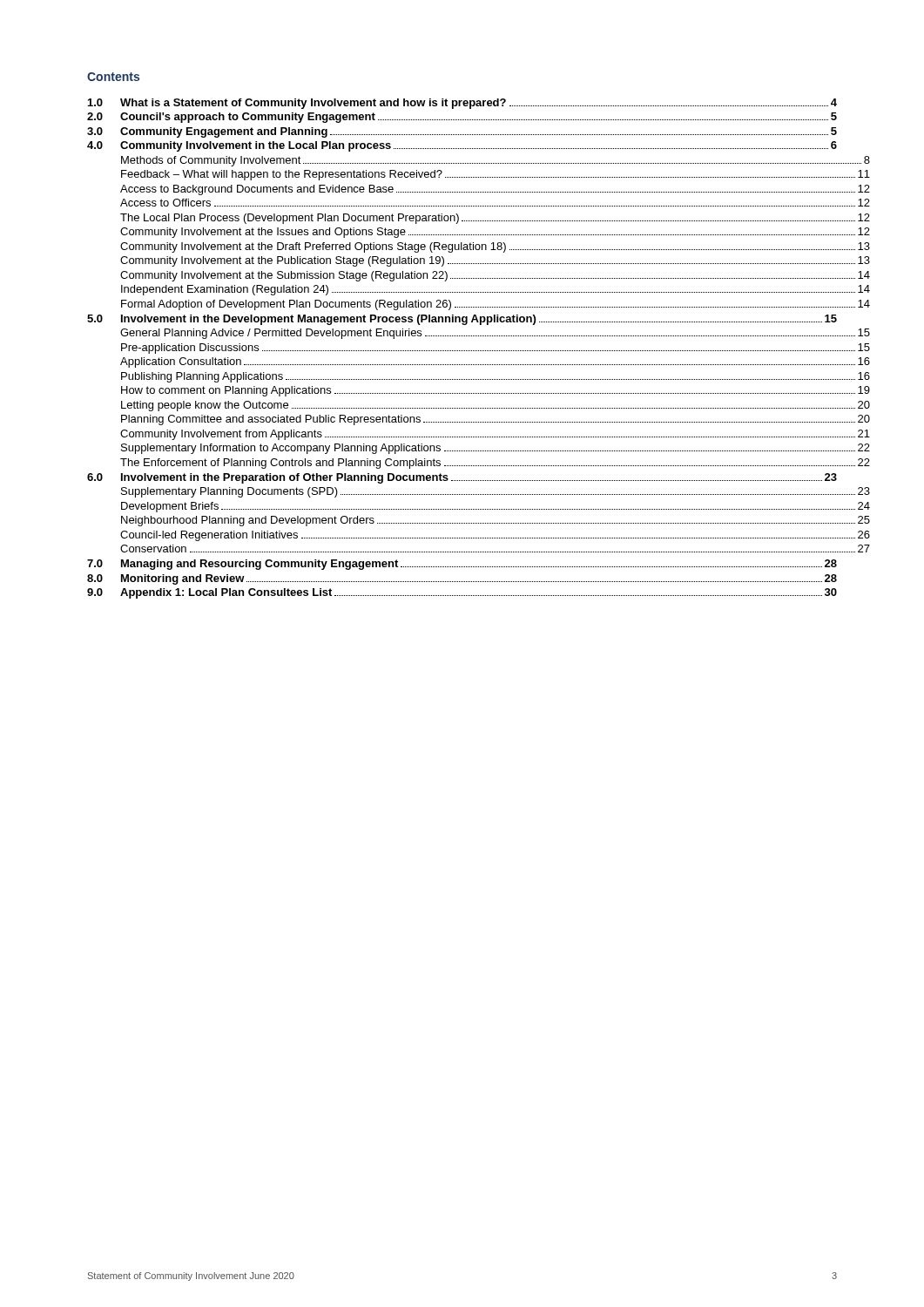
Task: Find the list item that reads "Conservation 27"
Action: [x=495, y=549]
